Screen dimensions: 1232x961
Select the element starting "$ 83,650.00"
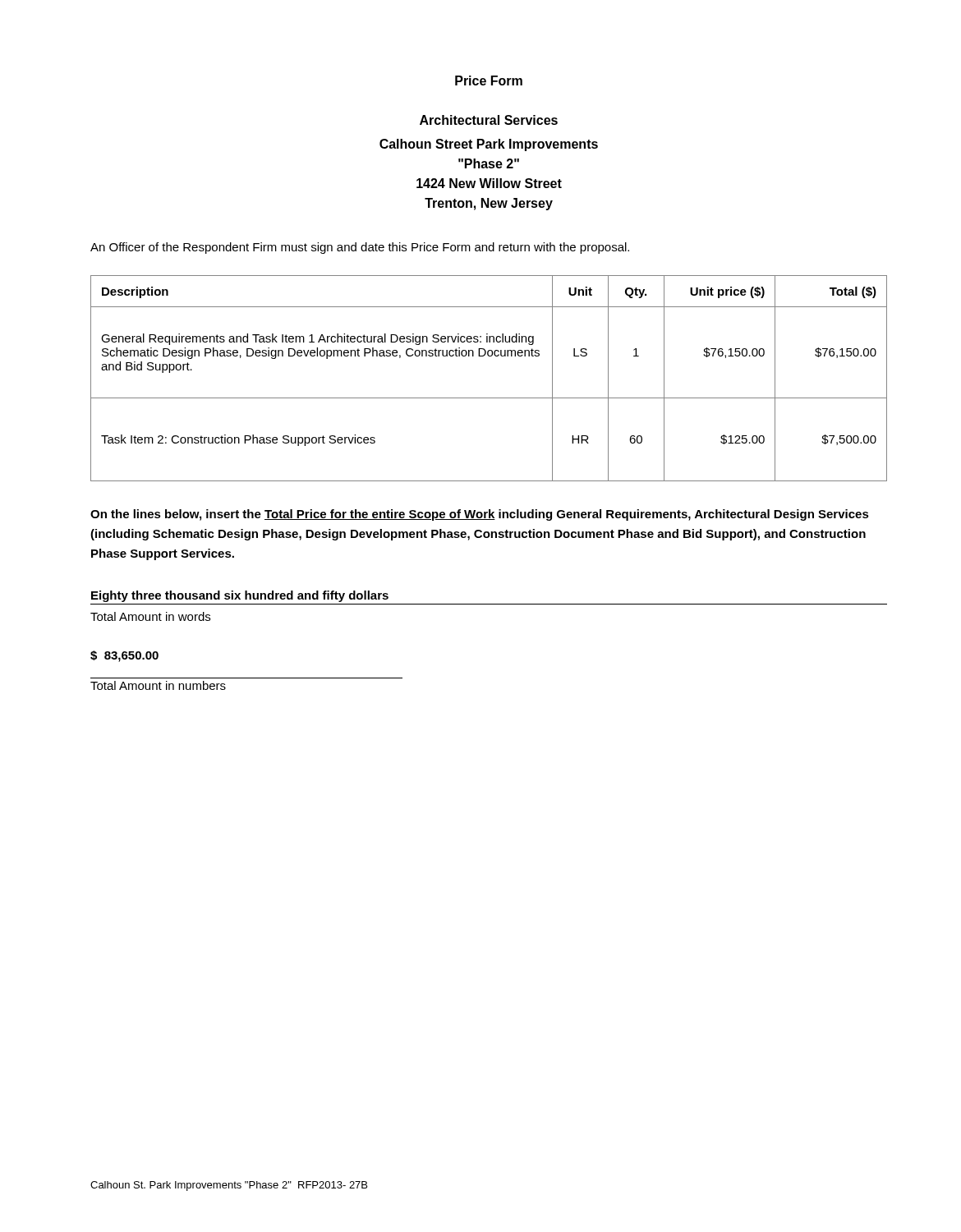coord(124,656)
